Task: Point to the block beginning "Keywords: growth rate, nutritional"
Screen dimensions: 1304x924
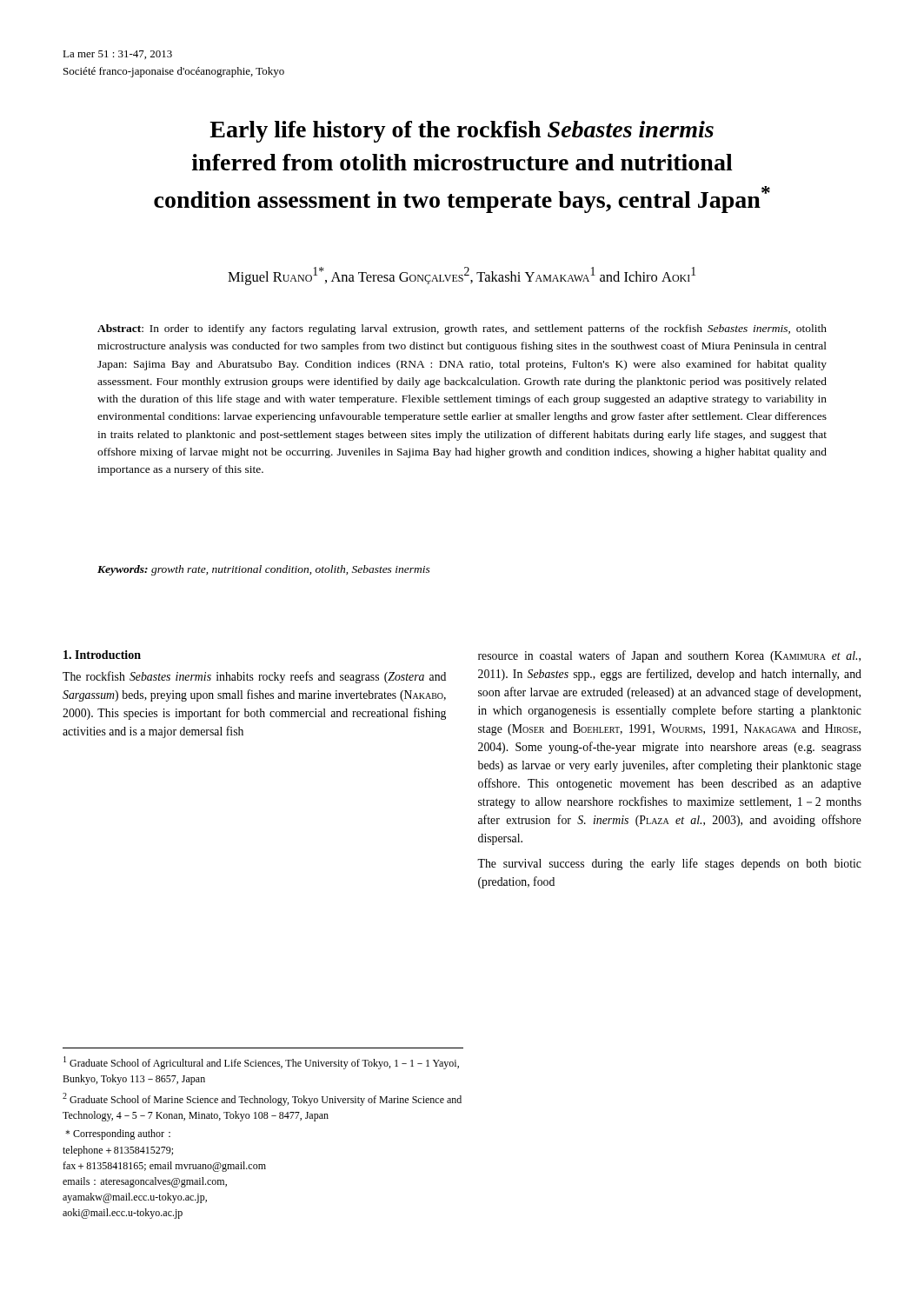Action: pyautogui.click(x=264, y=570)
